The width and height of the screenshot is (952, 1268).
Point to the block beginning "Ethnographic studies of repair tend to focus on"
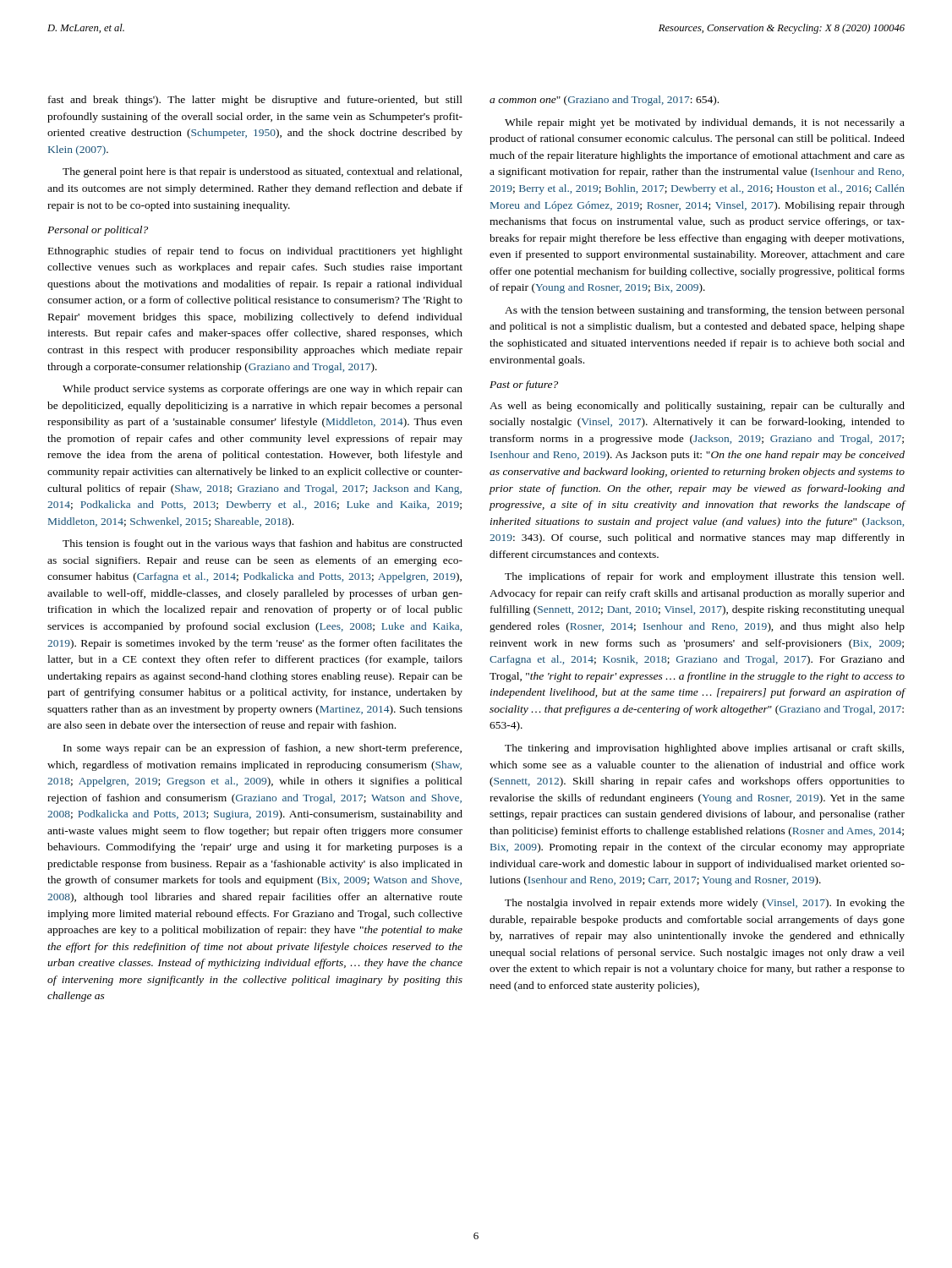click(x=255, y=623)
